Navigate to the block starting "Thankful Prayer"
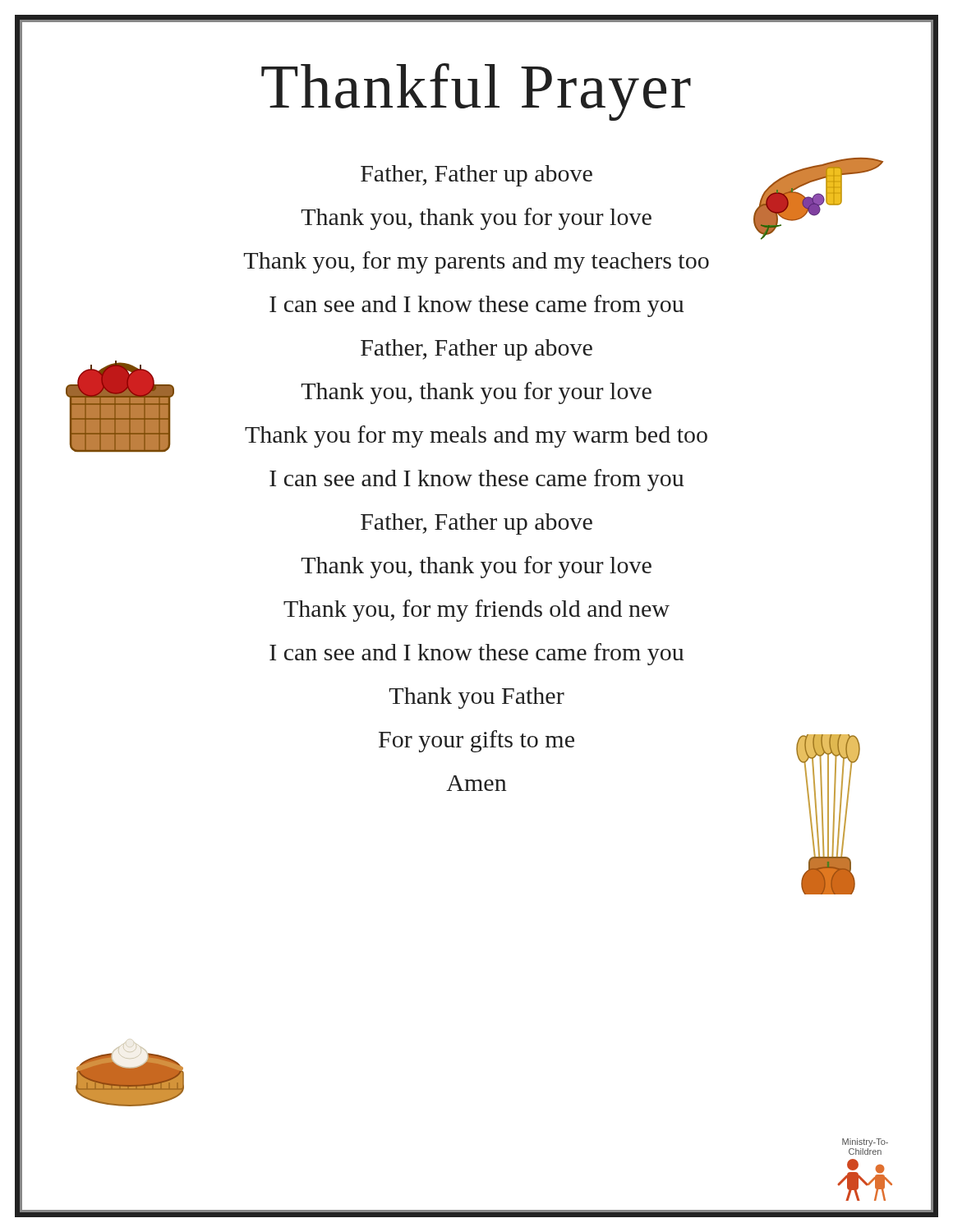953x1232 pixels. tap(476, 86)
